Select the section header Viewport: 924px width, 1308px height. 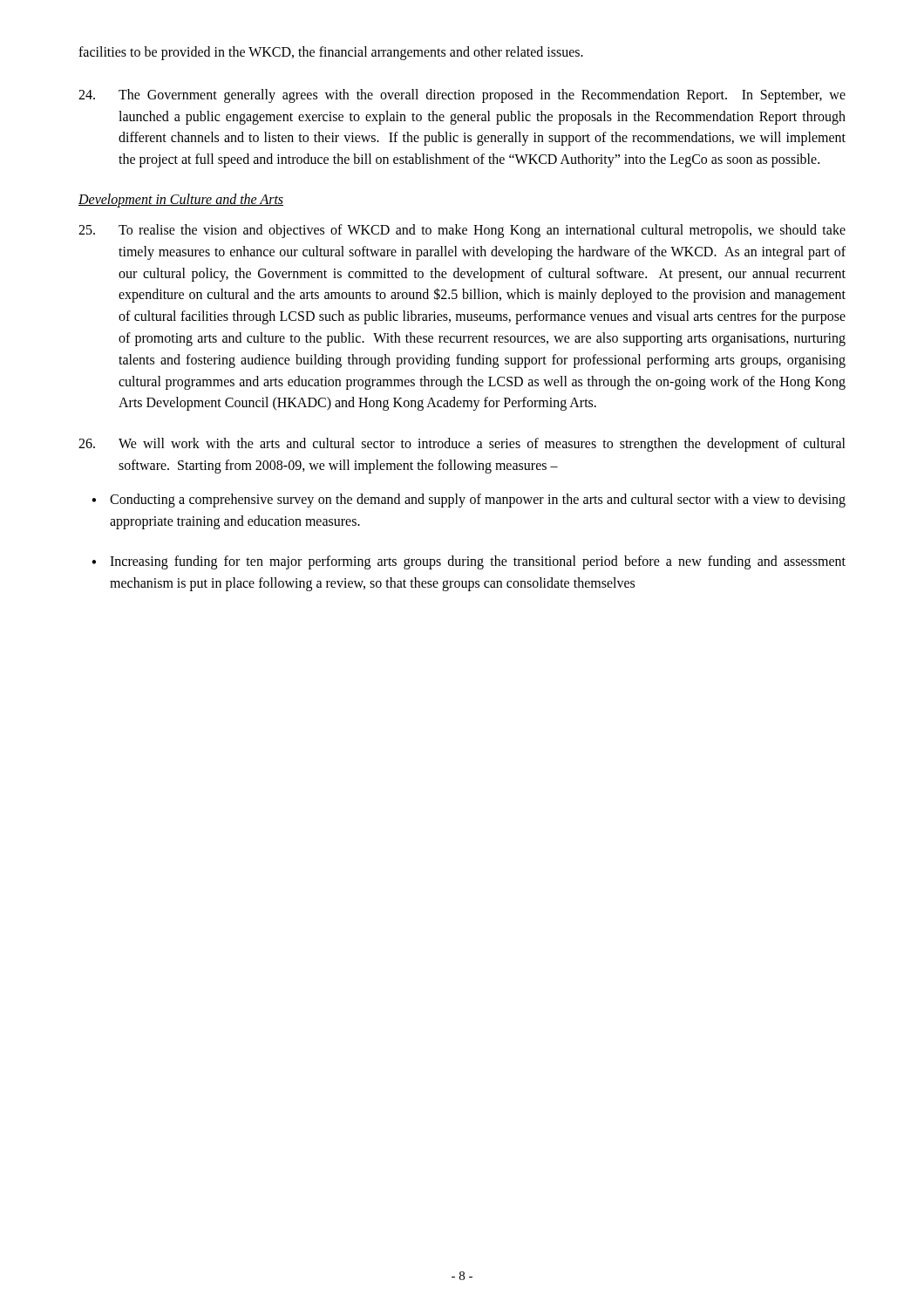pos(181,199)
